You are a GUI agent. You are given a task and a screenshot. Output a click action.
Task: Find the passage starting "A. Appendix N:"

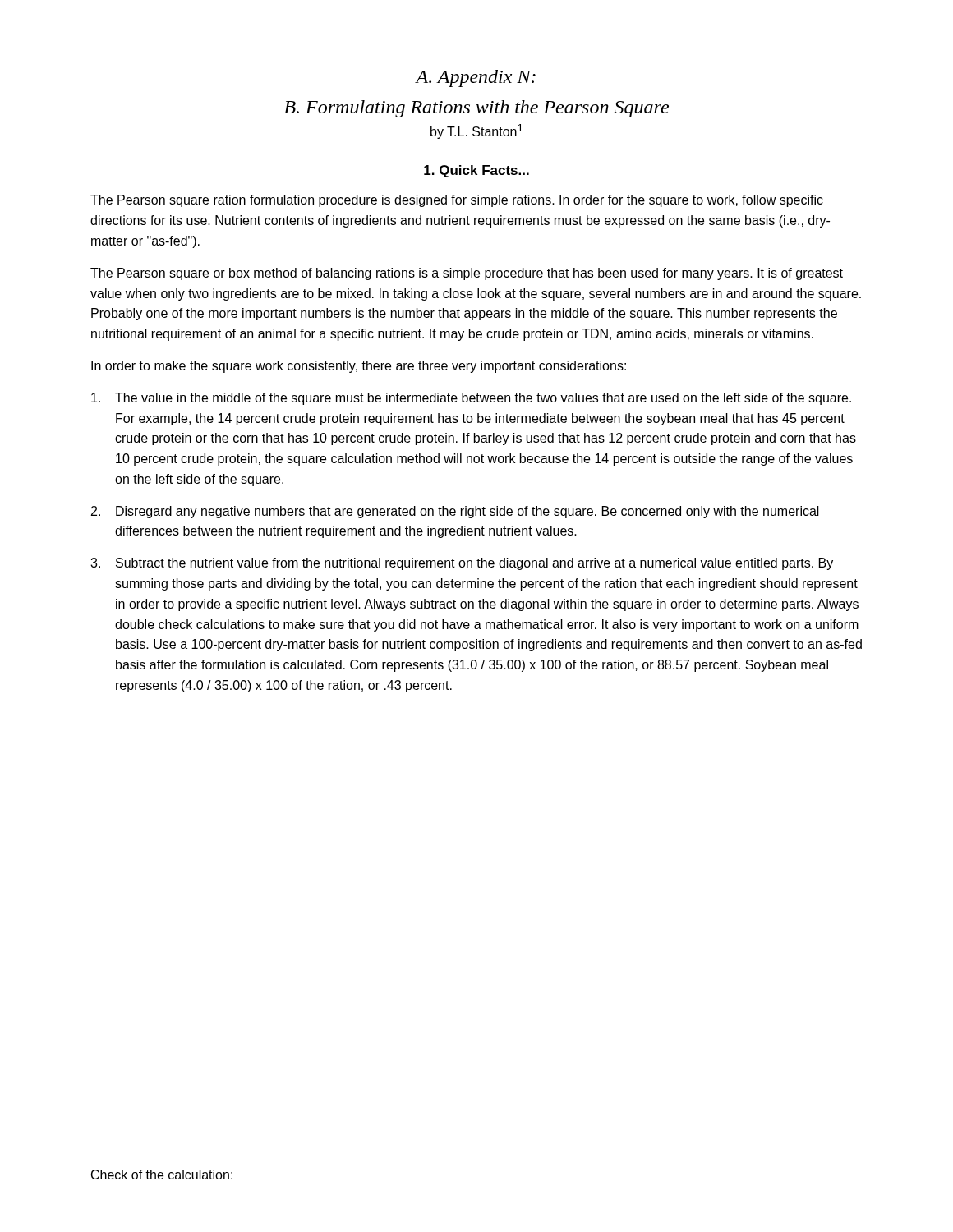(x=476, y=77)
